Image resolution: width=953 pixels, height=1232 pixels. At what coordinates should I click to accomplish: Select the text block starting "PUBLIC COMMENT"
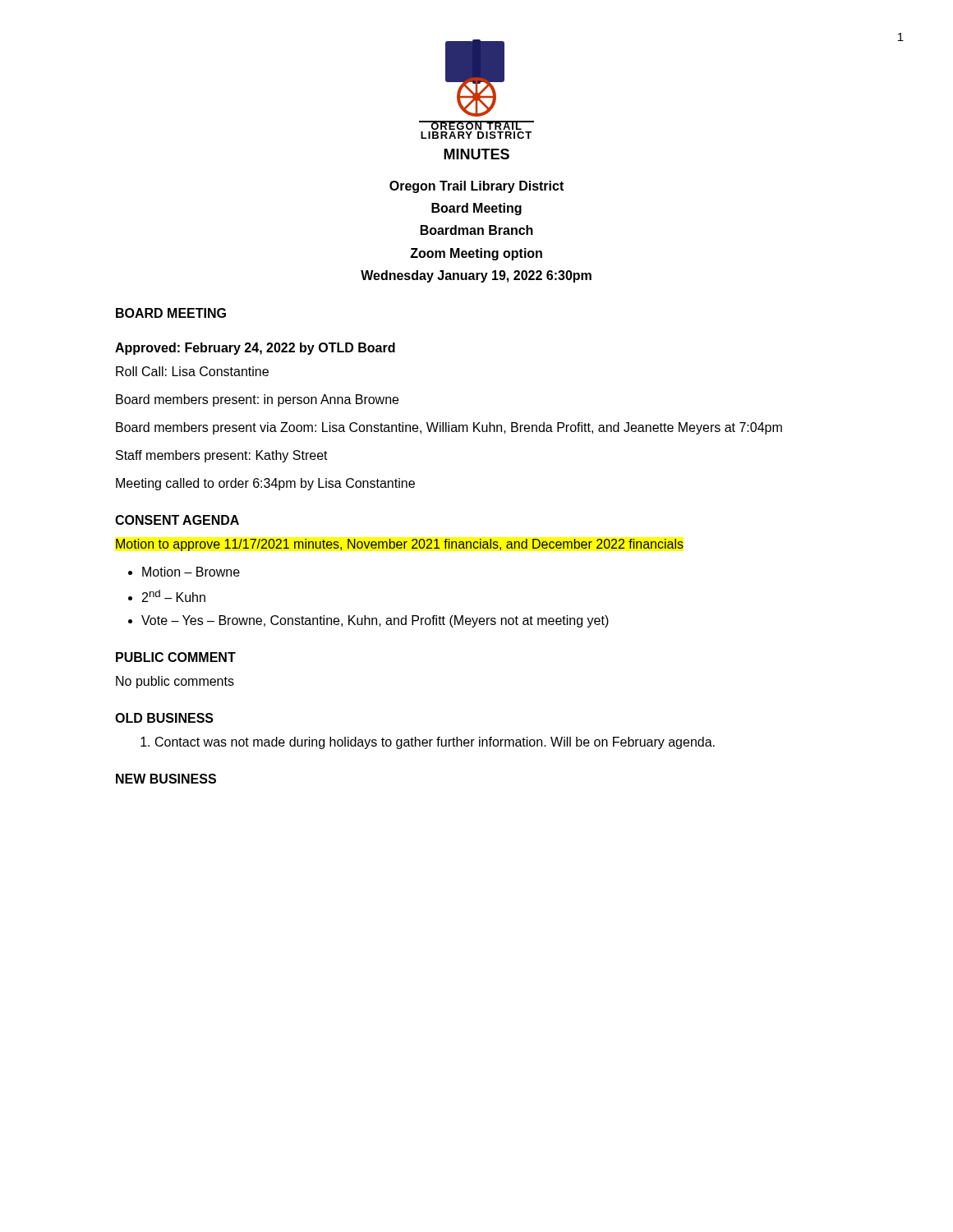[x=175, y=658]
